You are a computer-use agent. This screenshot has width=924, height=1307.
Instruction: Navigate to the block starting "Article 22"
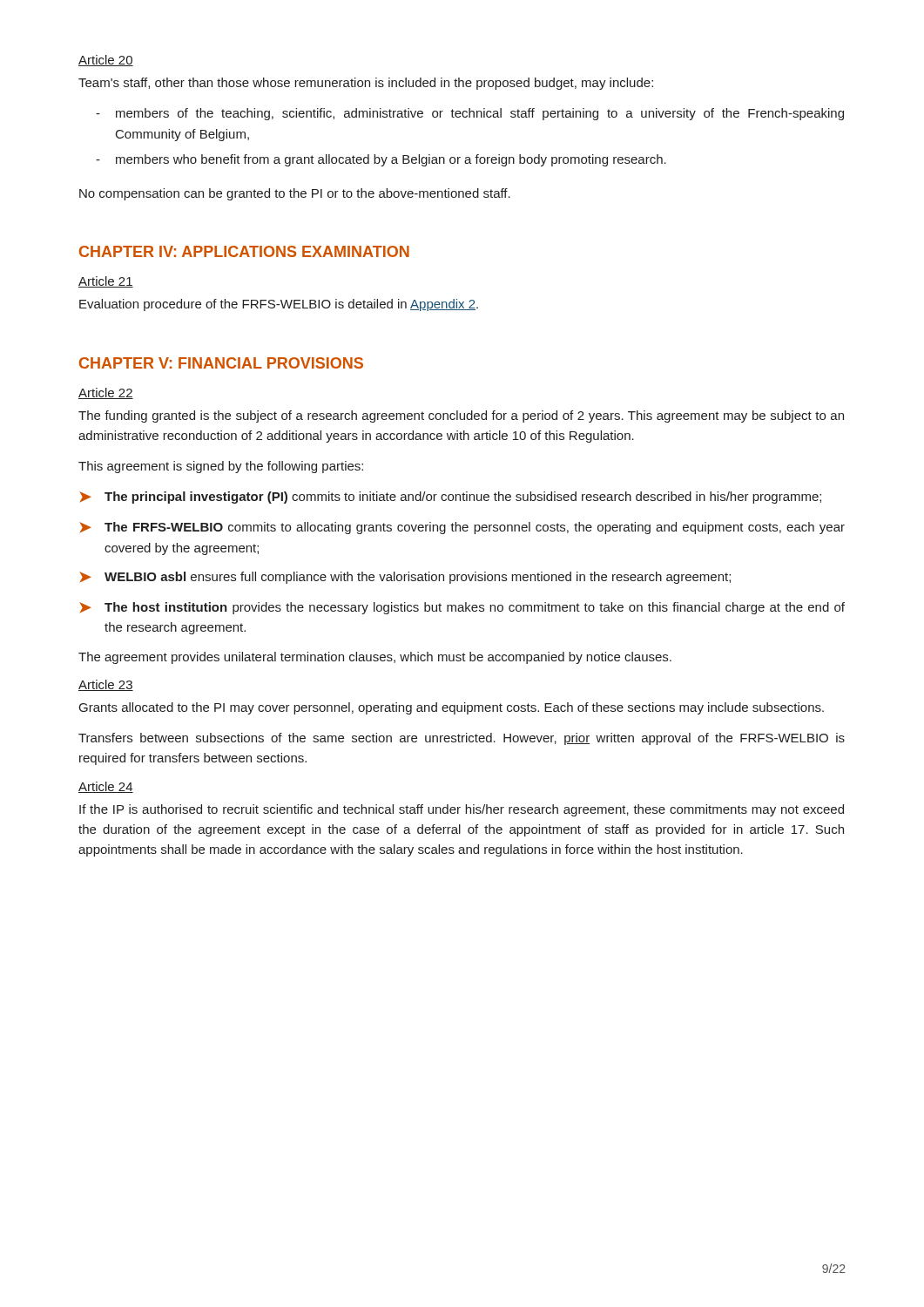click(106, 392)
